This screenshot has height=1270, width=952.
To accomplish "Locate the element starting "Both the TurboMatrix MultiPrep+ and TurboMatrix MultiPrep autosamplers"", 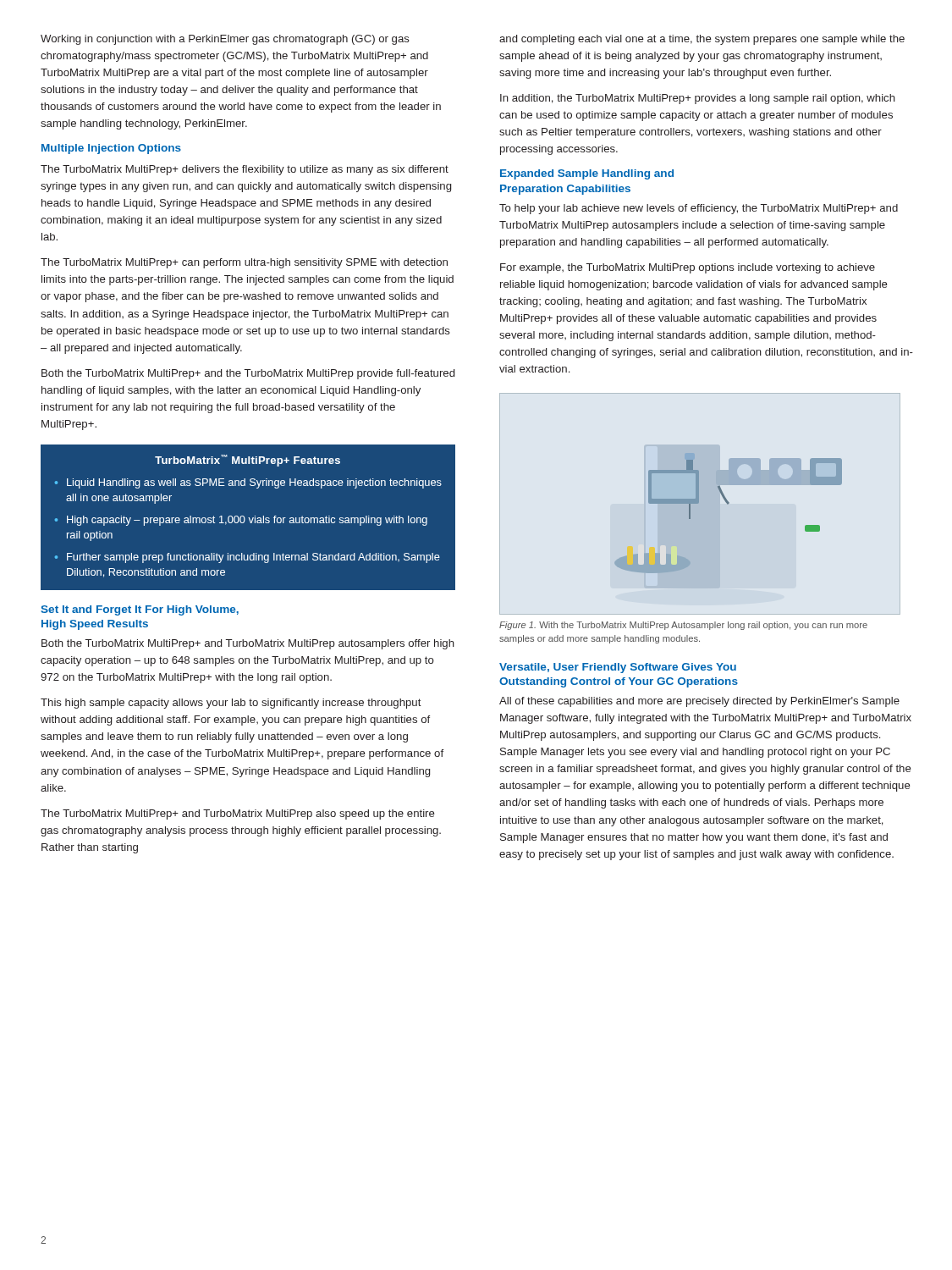I will click(x=248, y=661).
